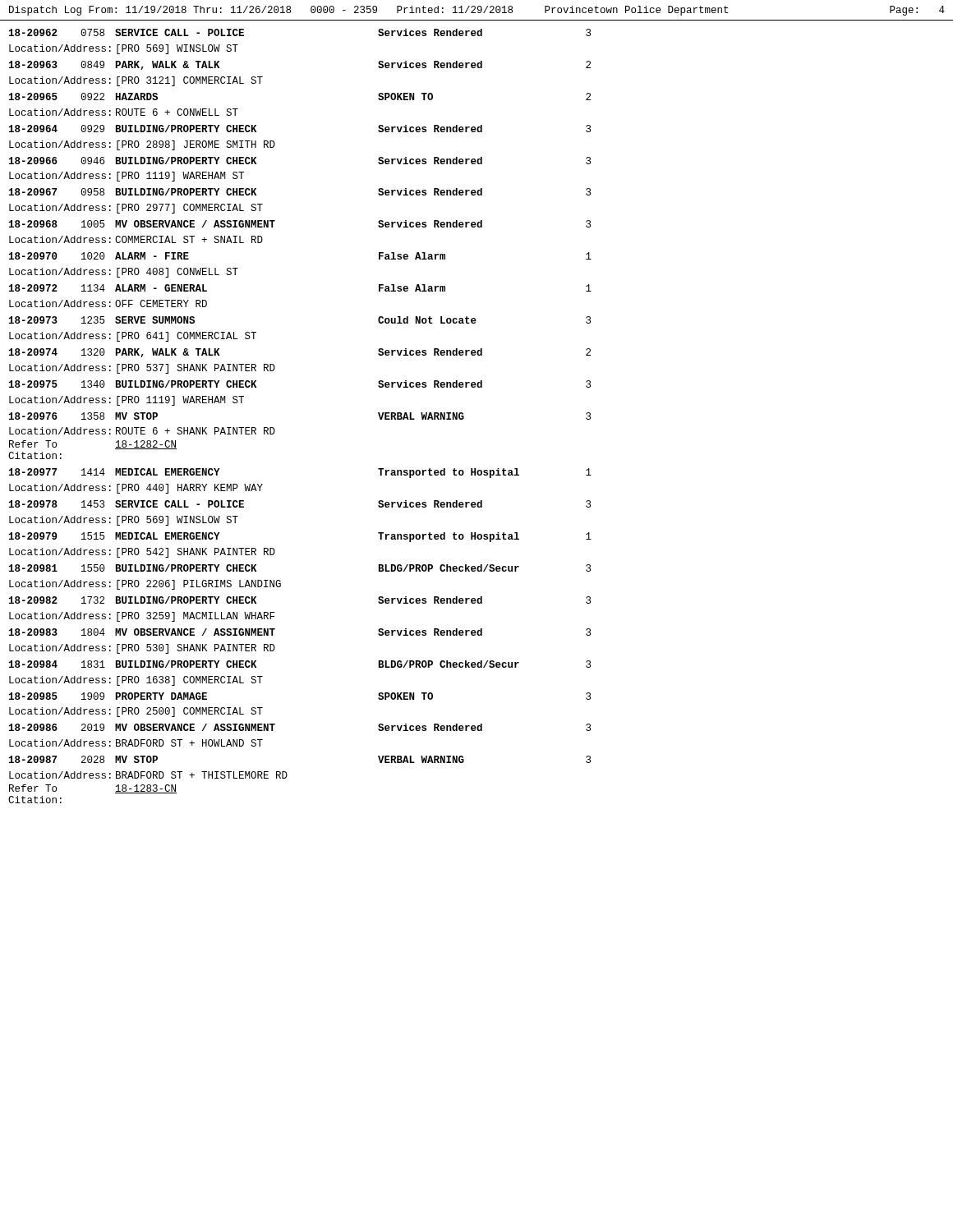
Task: Click the passage that begins "18-20962 0758 SERVICE CALL"
Action: click(476, 41)
